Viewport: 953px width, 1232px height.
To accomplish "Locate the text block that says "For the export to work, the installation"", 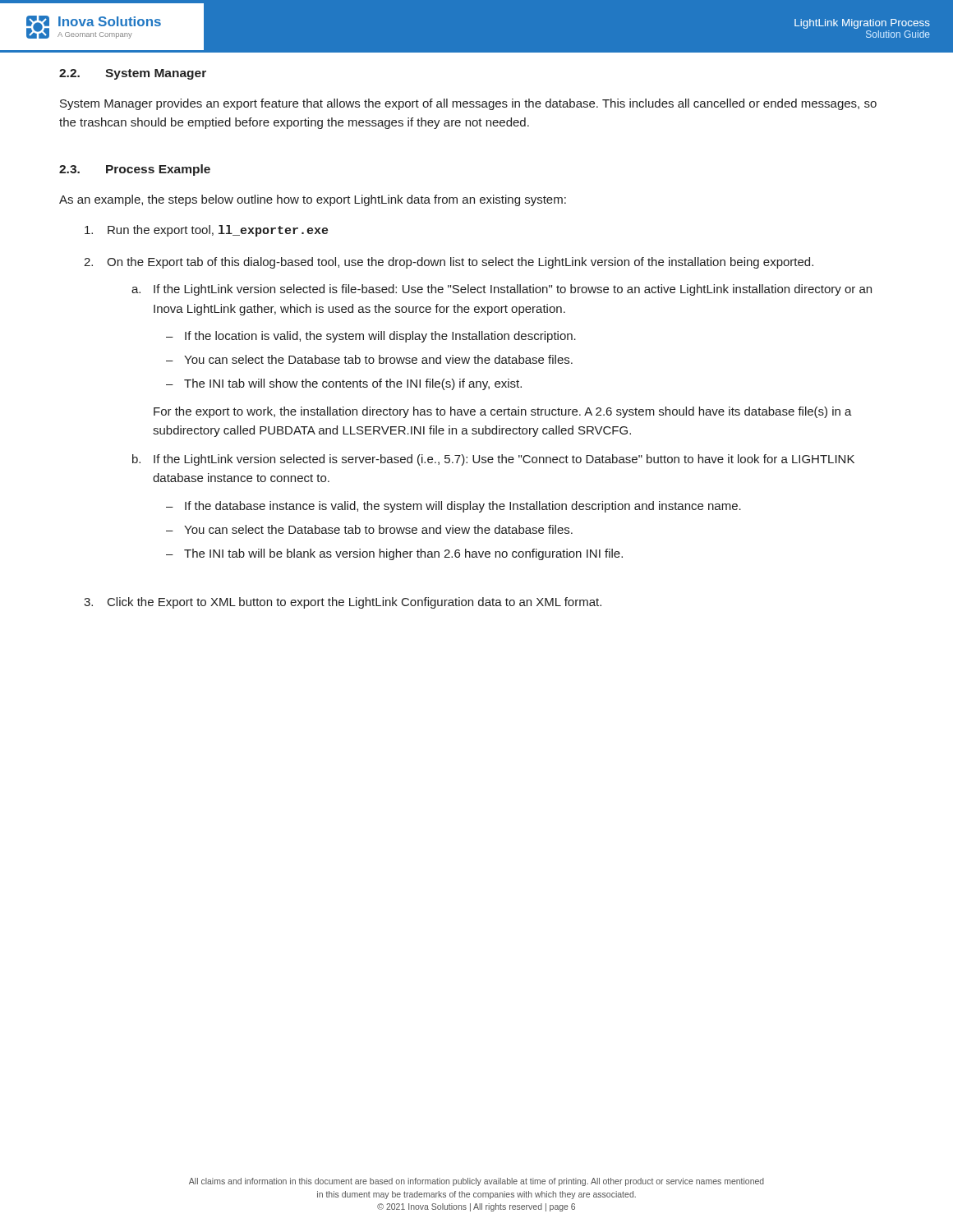I will click(x=502, y=420).
